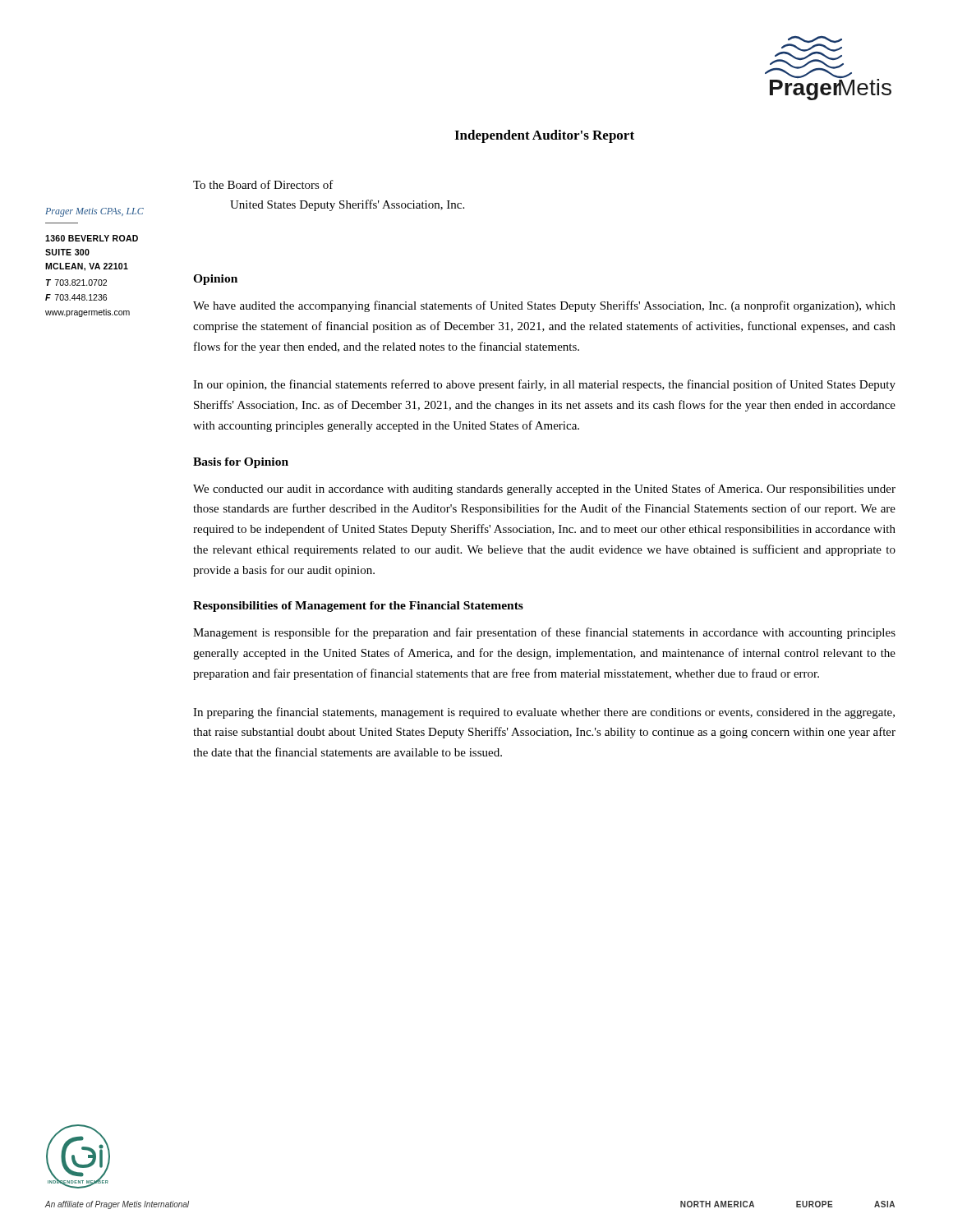The width and height of the screenshot is (953, 1232).
Task: Select the section header containing "Basis for Opinion"
Action: coord(241,461)
